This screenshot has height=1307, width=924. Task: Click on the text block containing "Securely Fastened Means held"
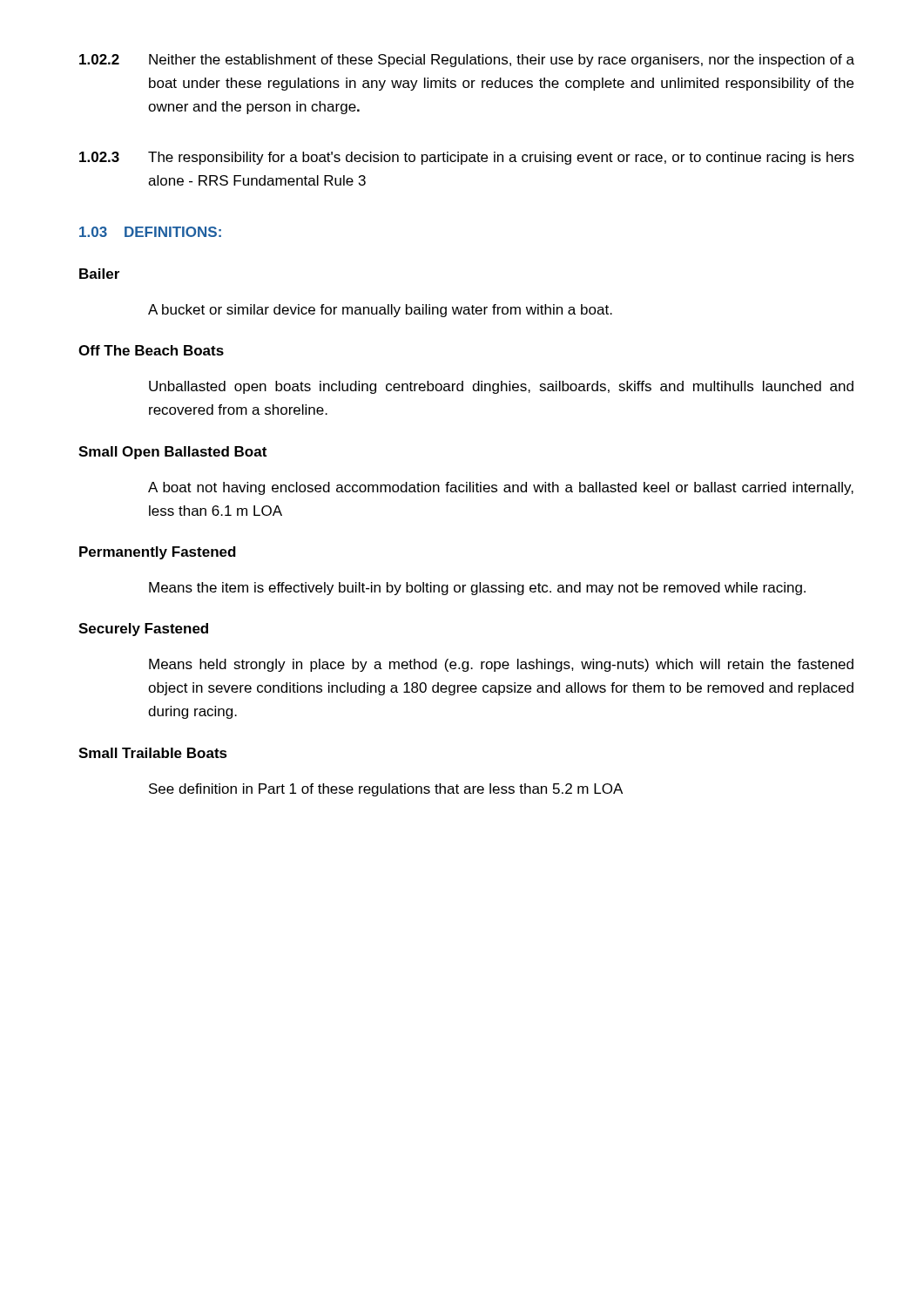[x=466, y=672]
